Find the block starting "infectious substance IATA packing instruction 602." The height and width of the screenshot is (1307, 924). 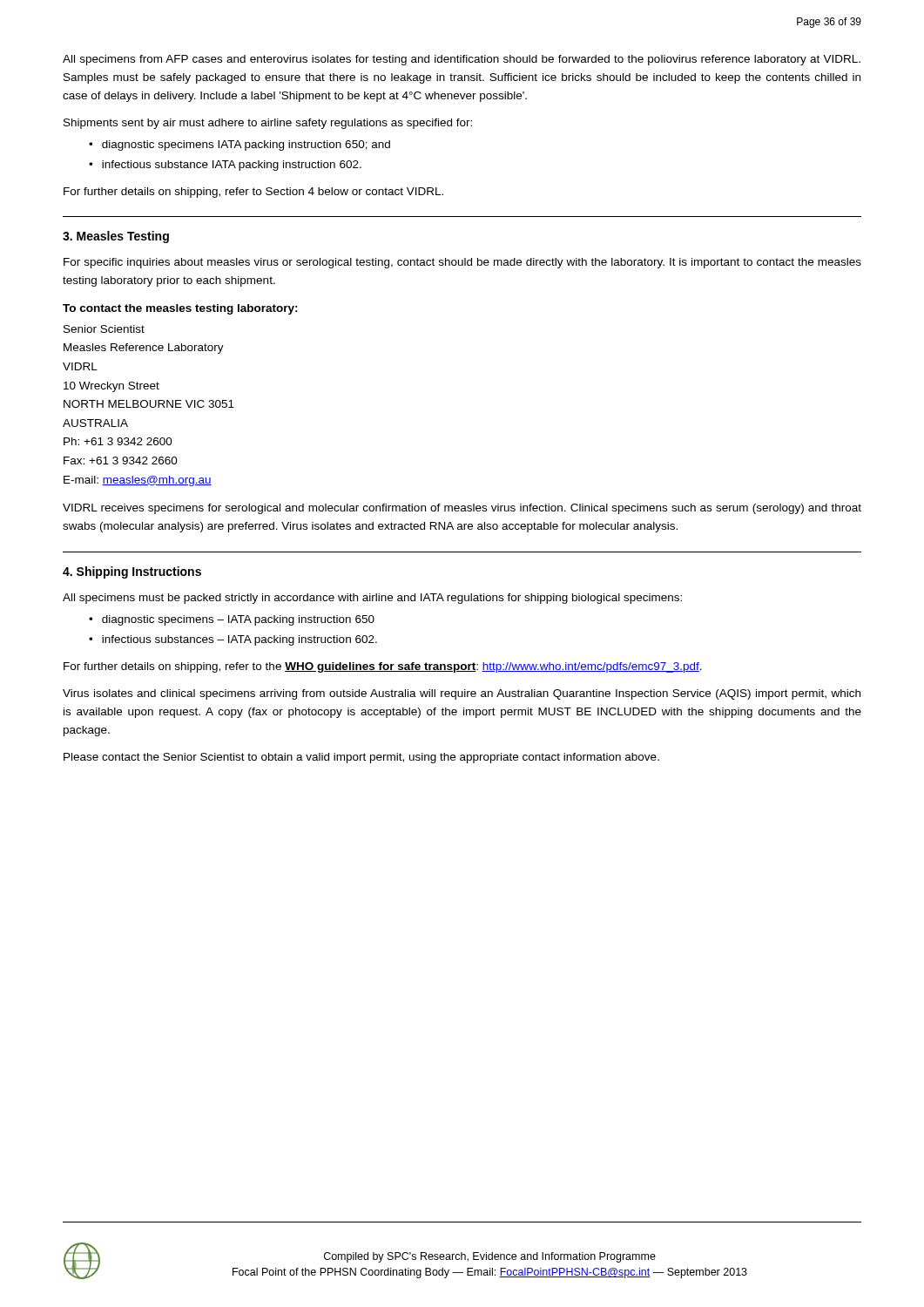pos(232,164)
